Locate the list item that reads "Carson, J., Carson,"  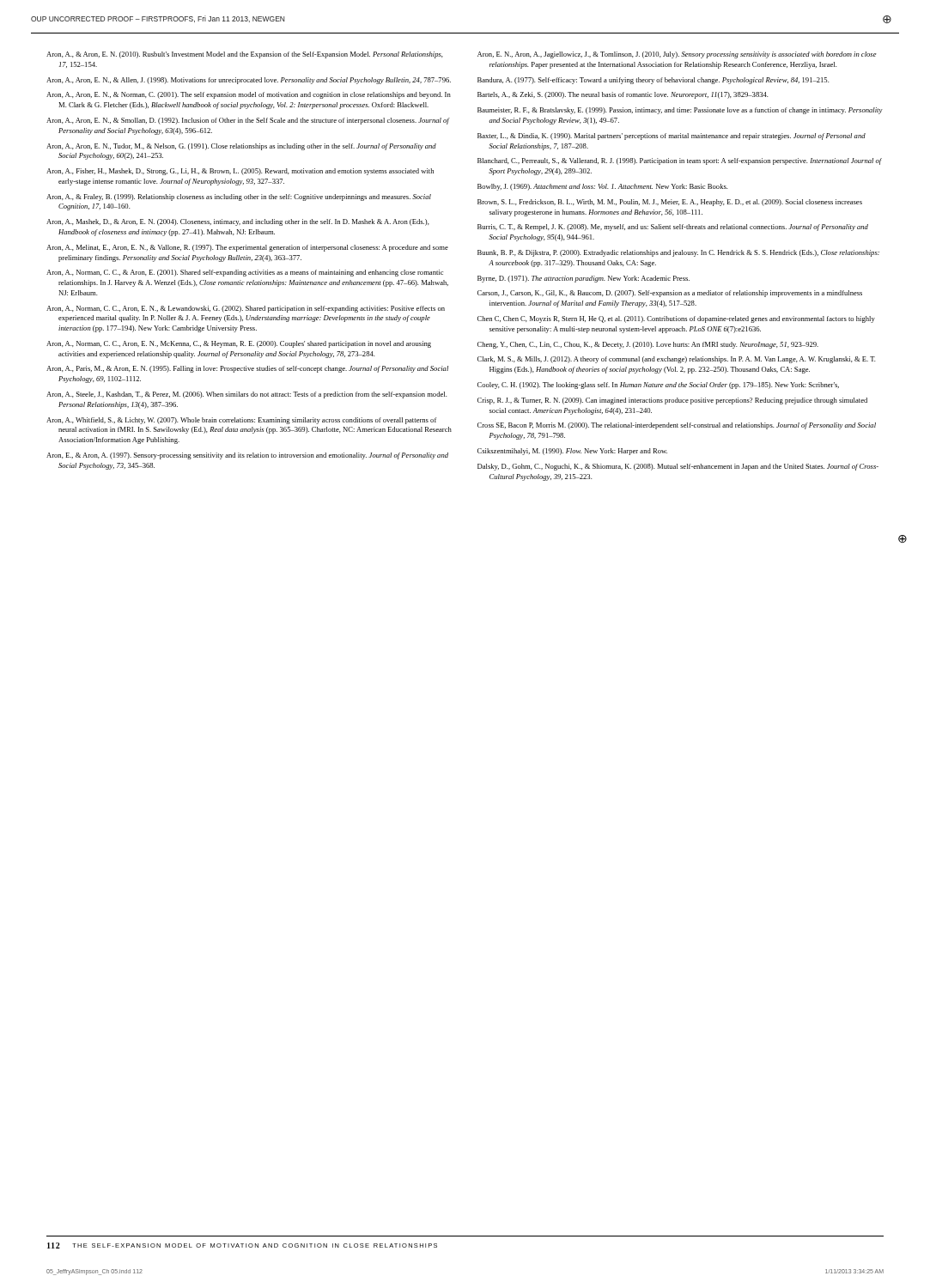click(x=670, y=298)
